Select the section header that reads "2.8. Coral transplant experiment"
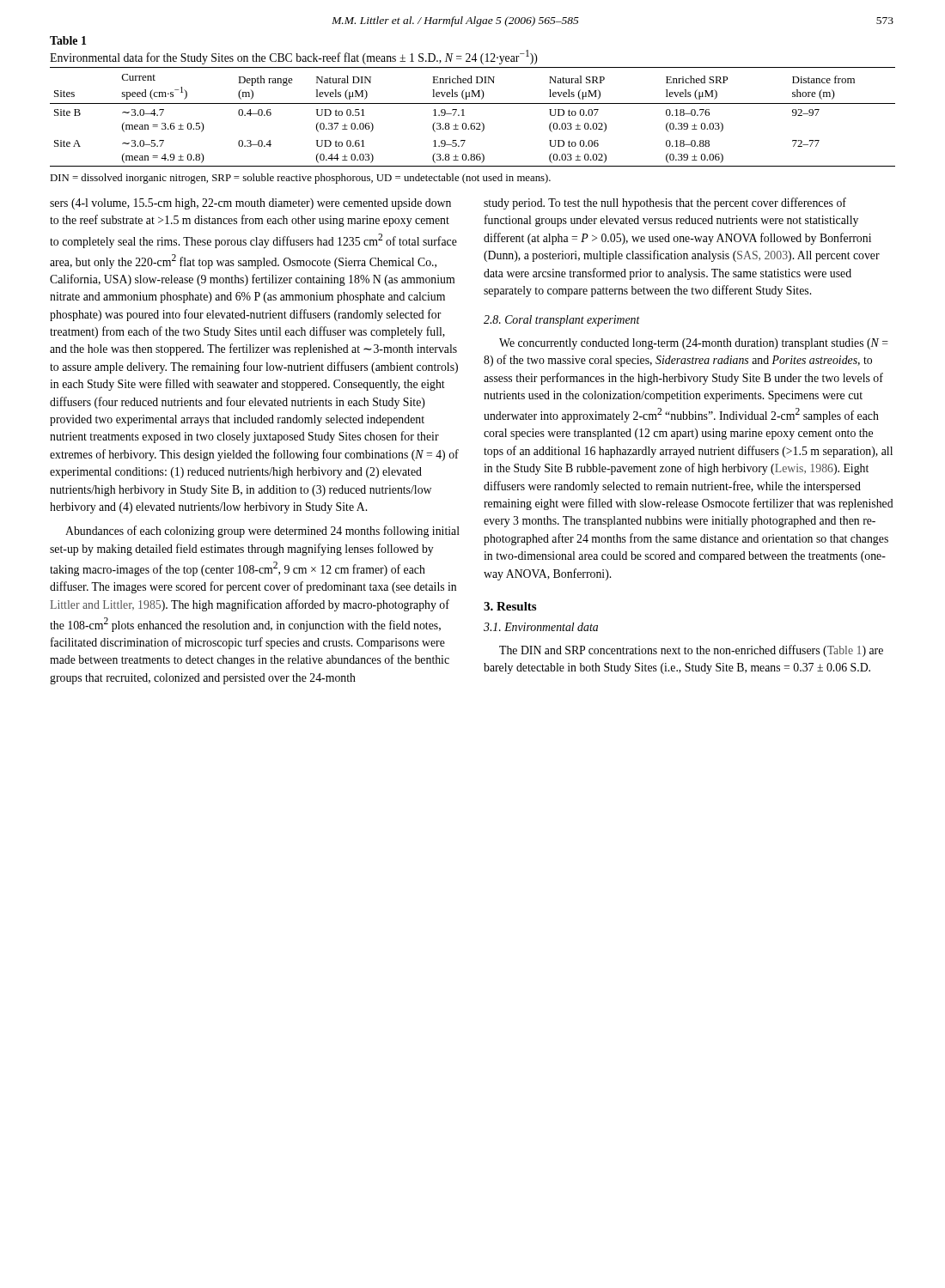 point(562,320)
